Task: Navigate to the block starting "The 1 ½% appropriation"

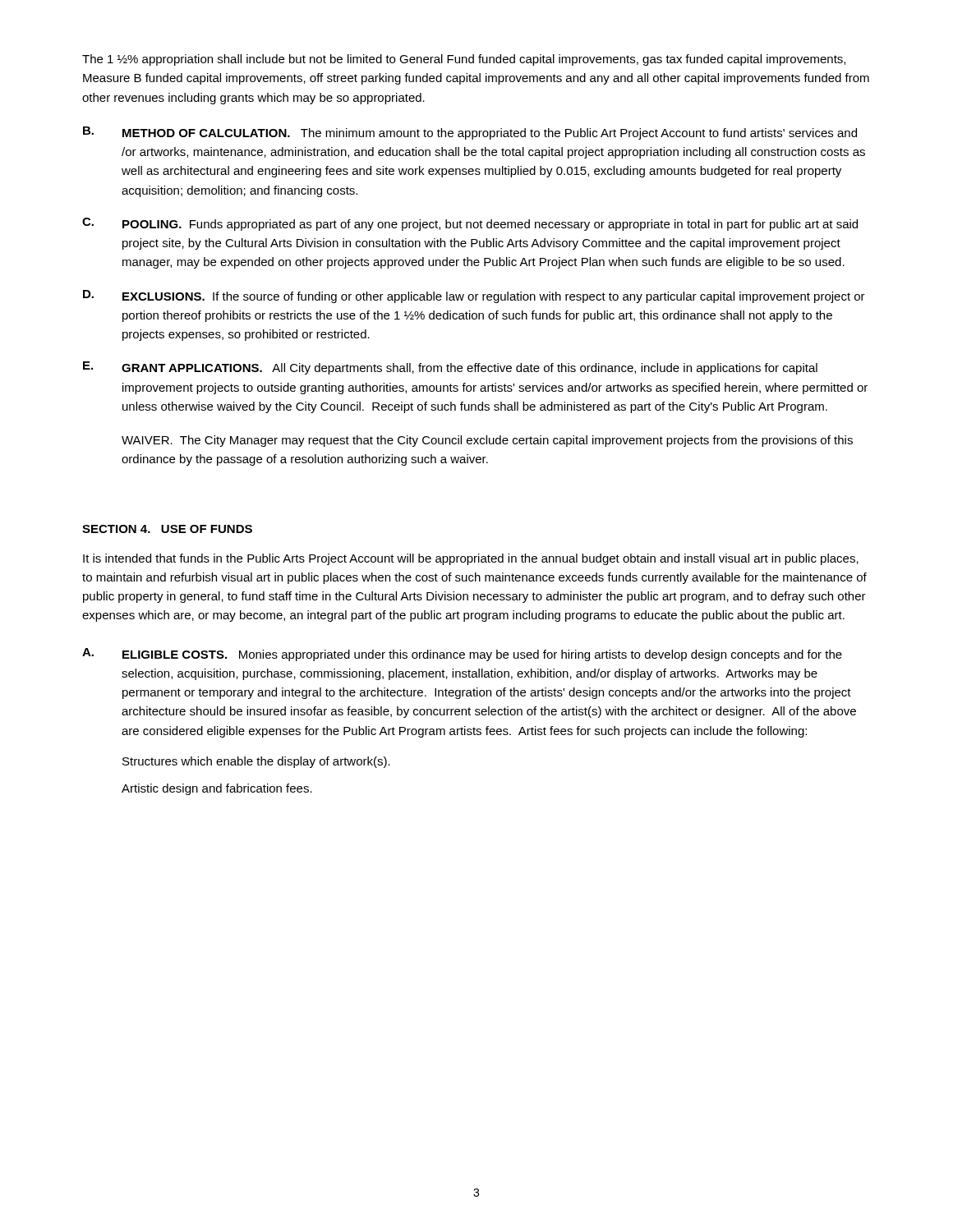Action: [x=476, y=78]
